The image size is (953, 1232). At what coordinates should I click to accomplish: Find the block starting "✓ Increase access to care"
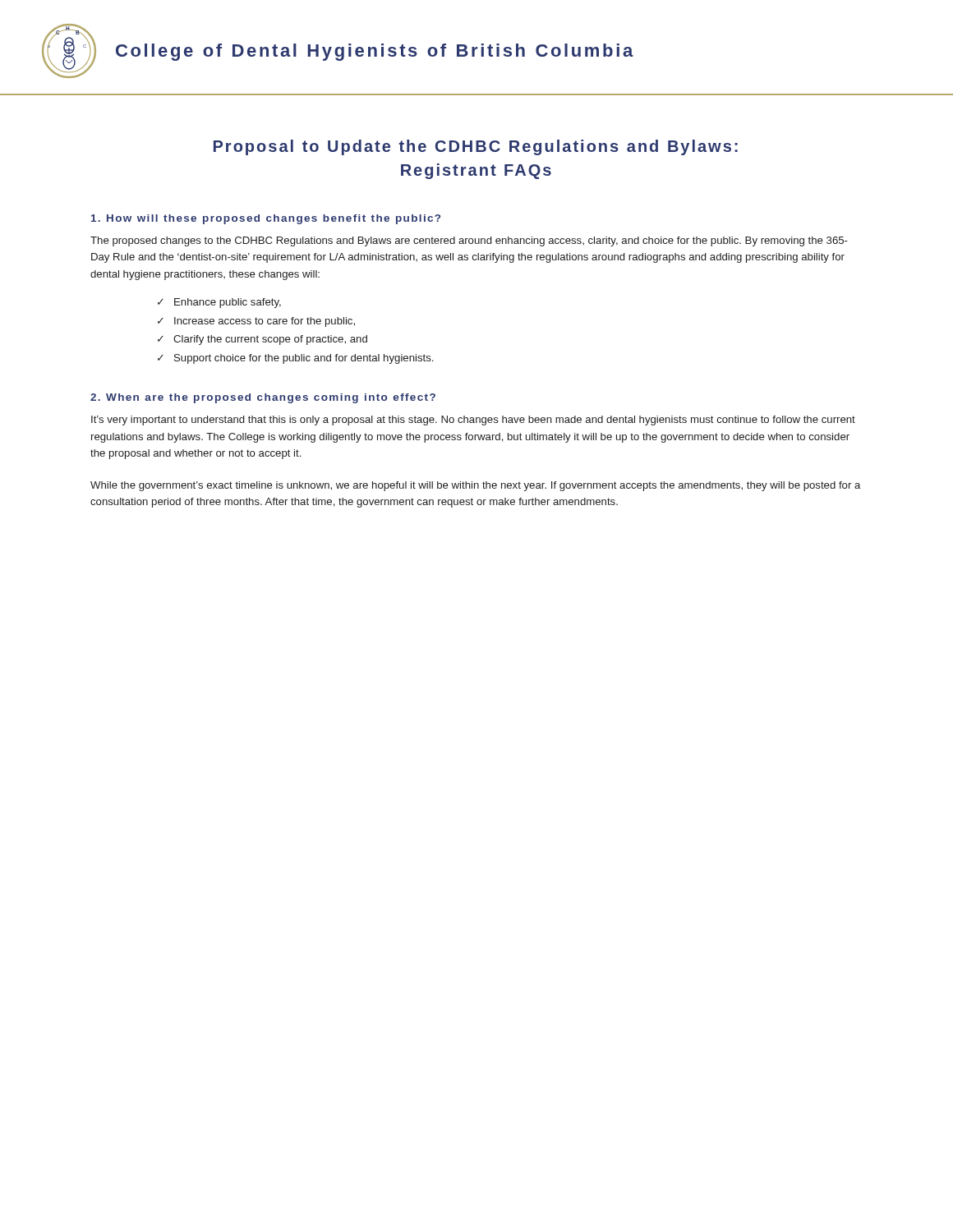[x=256, y=321]
